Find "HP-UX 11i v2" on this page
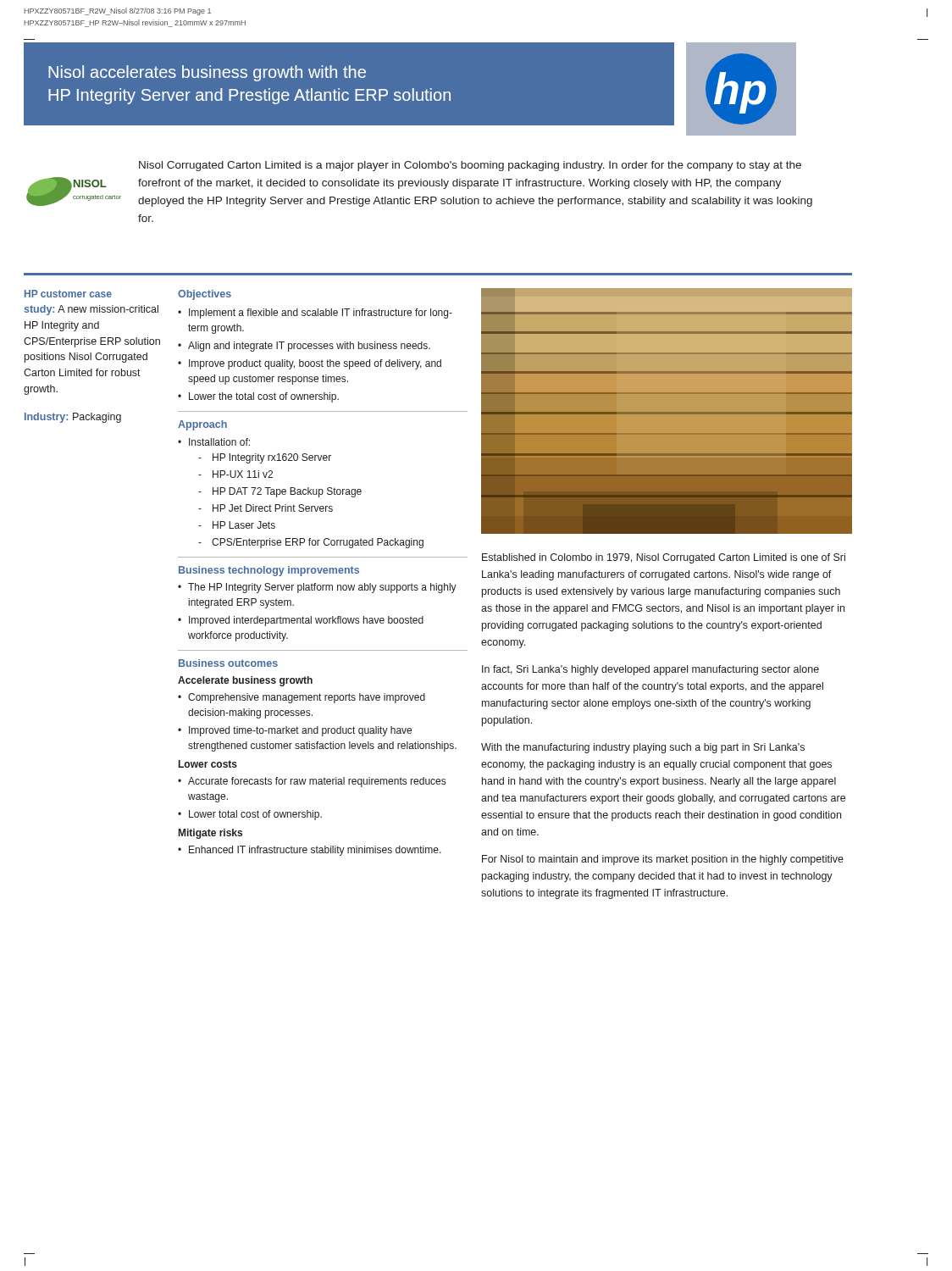 [243, 475]
